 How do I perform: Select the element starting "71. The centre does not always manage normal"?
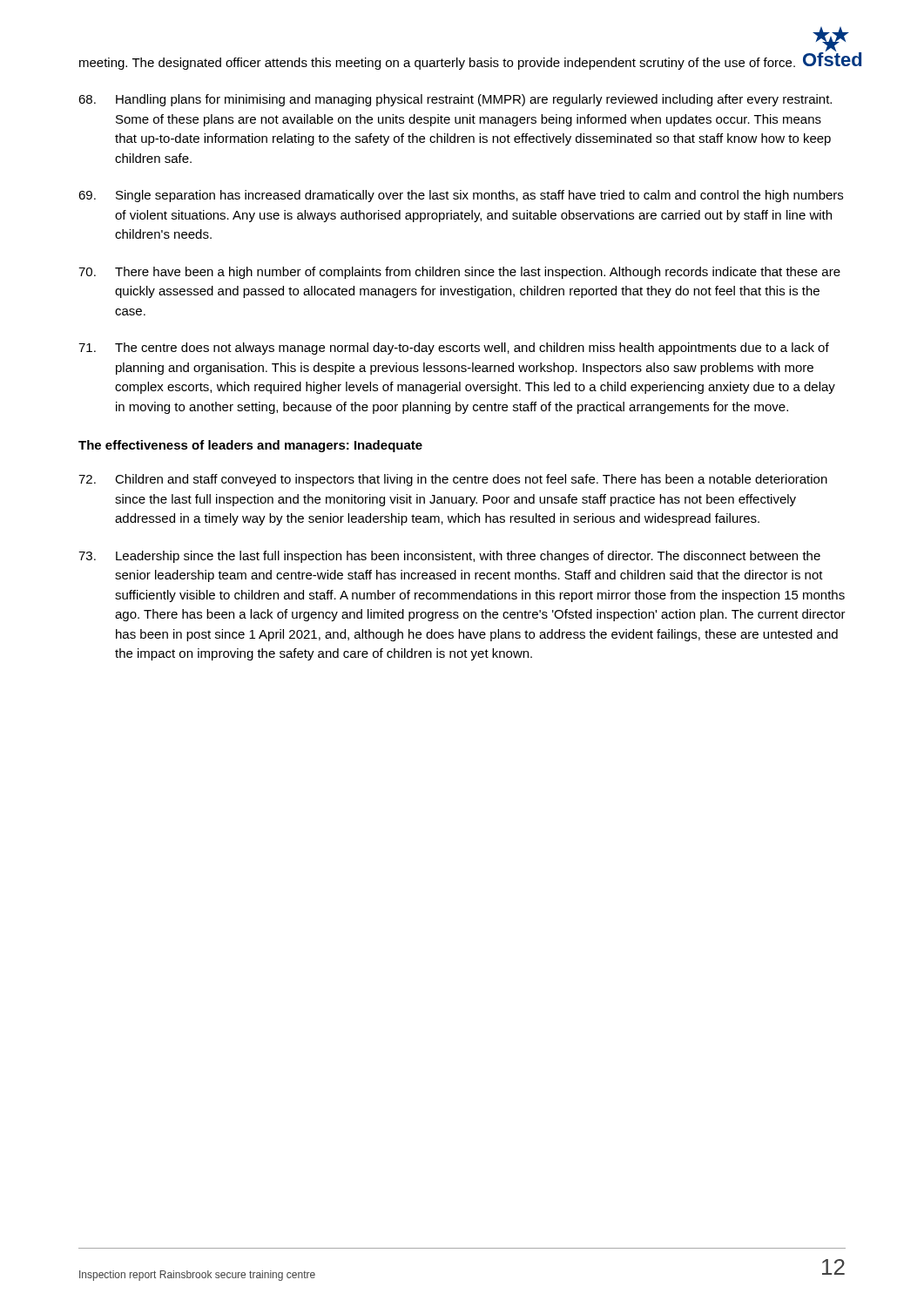(462, 377)
